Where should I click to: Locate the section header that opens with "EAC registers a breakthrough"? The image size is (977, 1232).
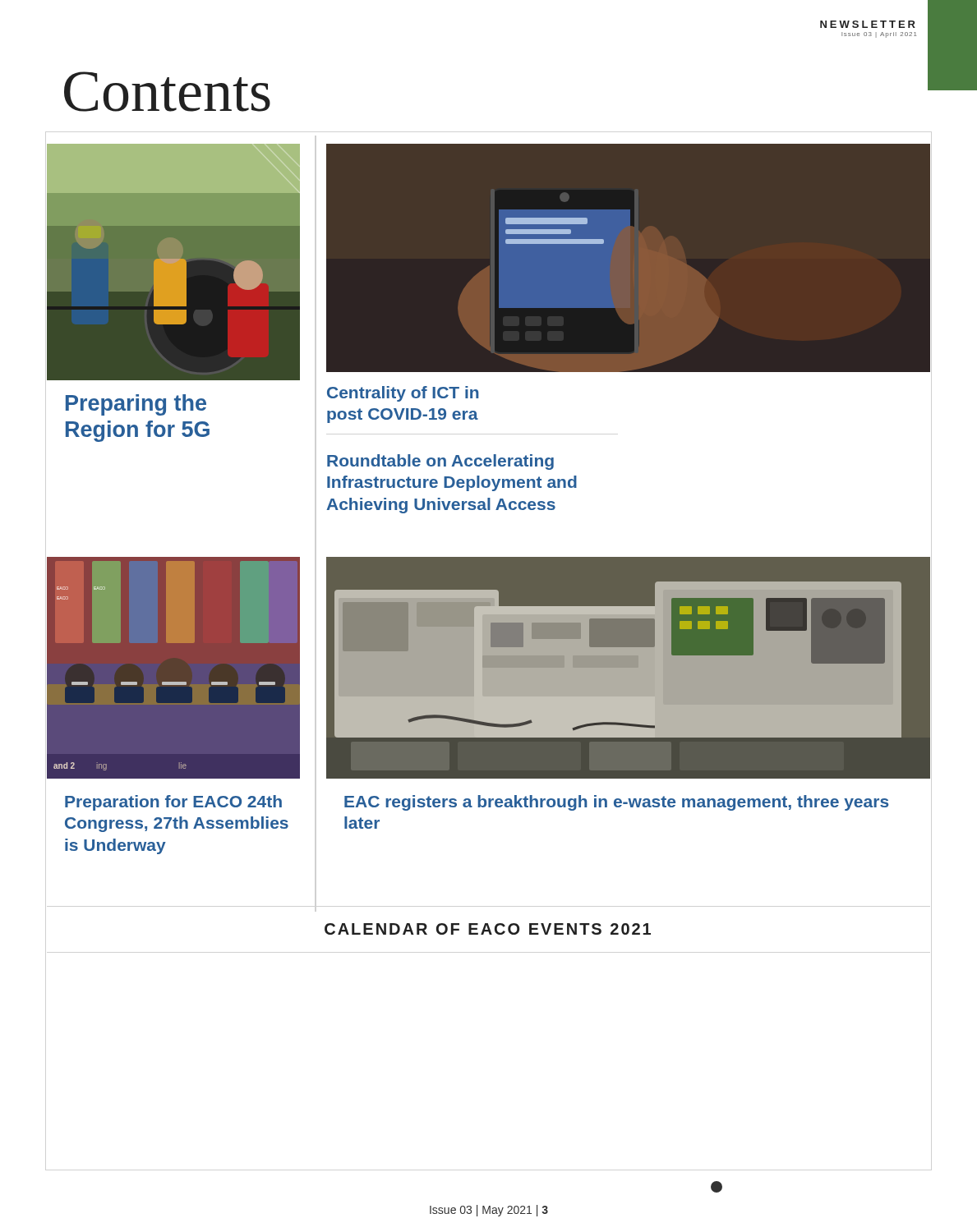click(x=631, y=813)
